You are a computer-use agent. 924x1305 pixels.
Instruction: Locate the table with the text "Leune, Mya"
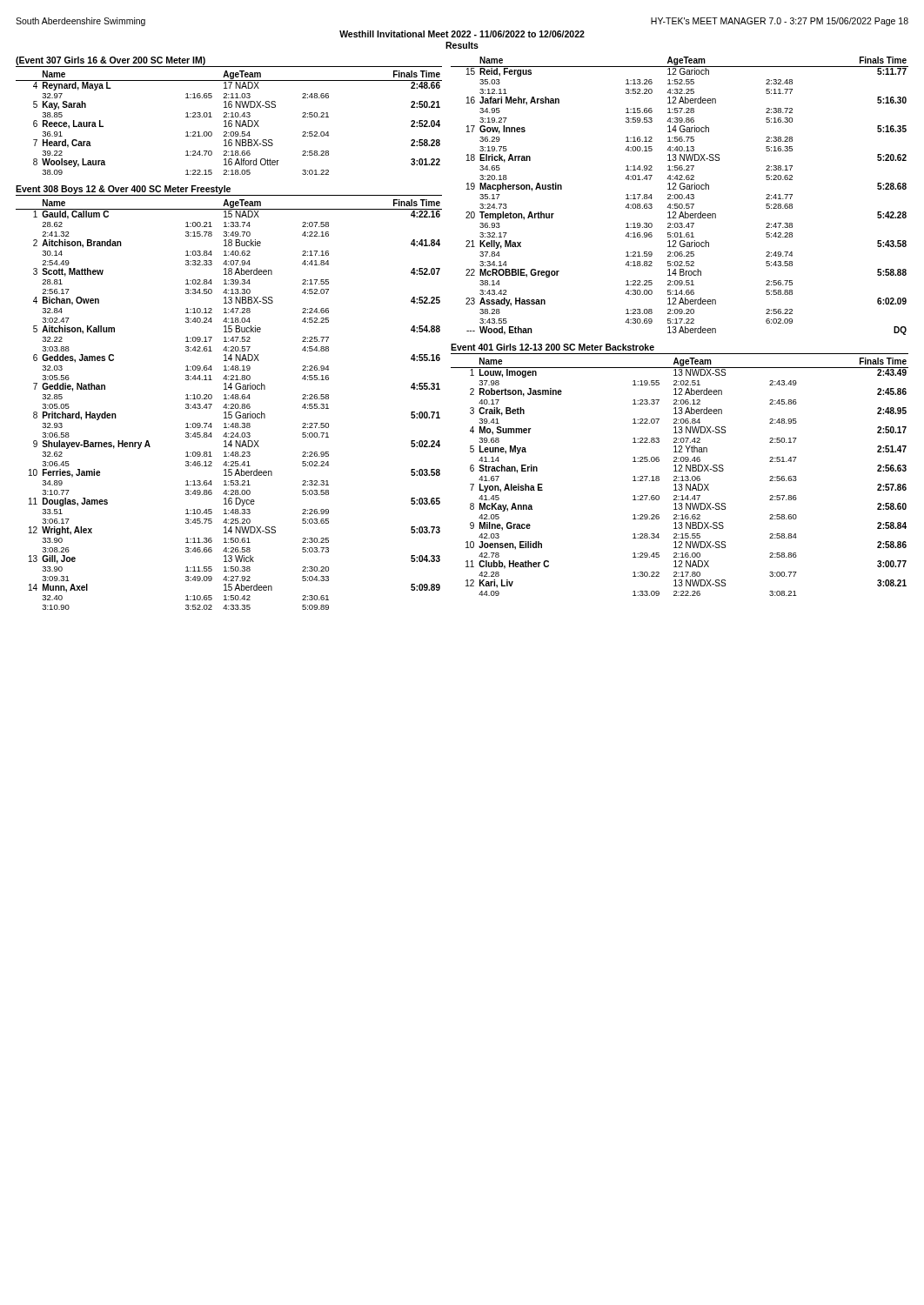[x=680, y=477]
